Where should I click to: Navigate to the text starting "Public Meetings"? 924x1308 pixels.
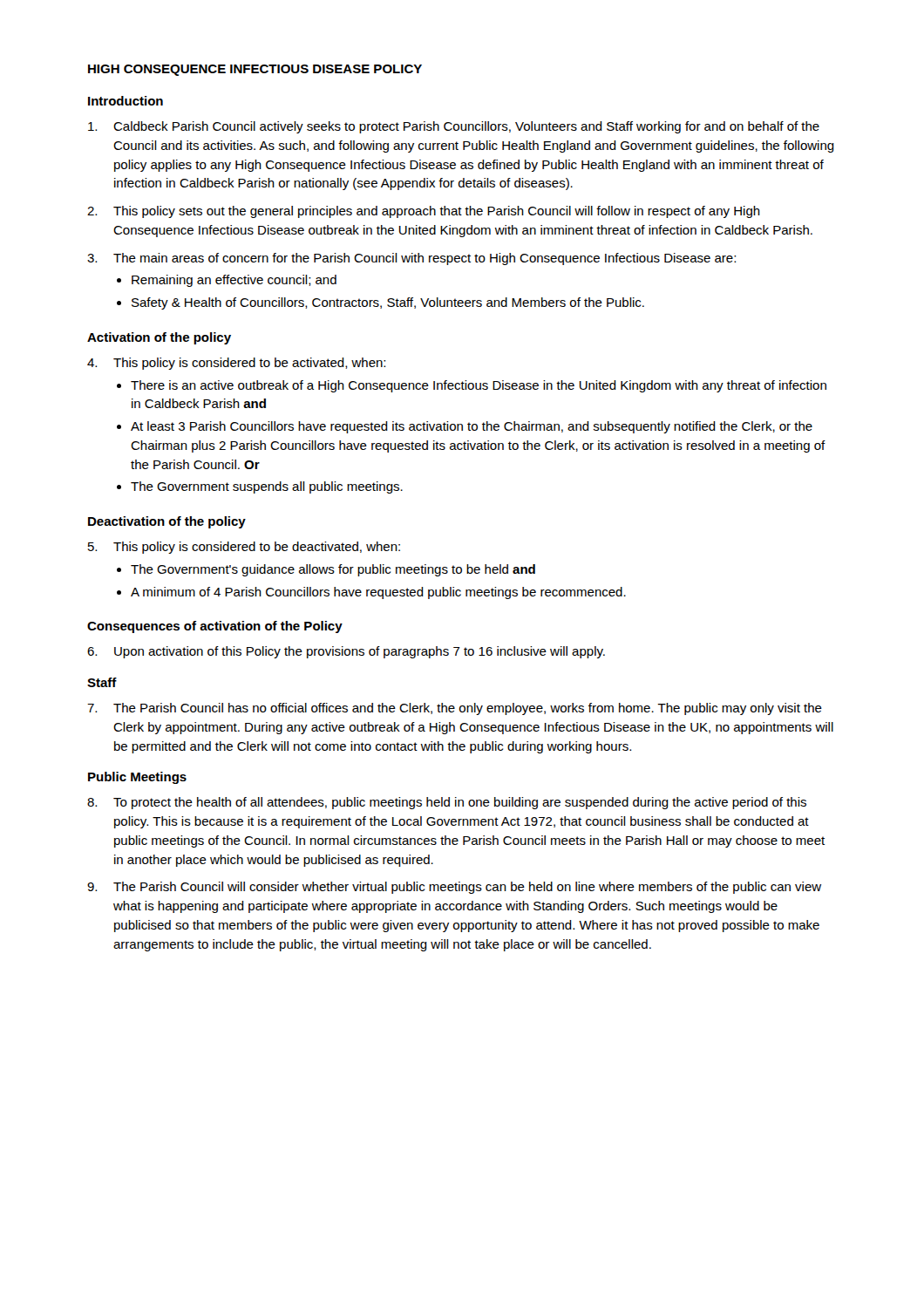tap(137, 777)
